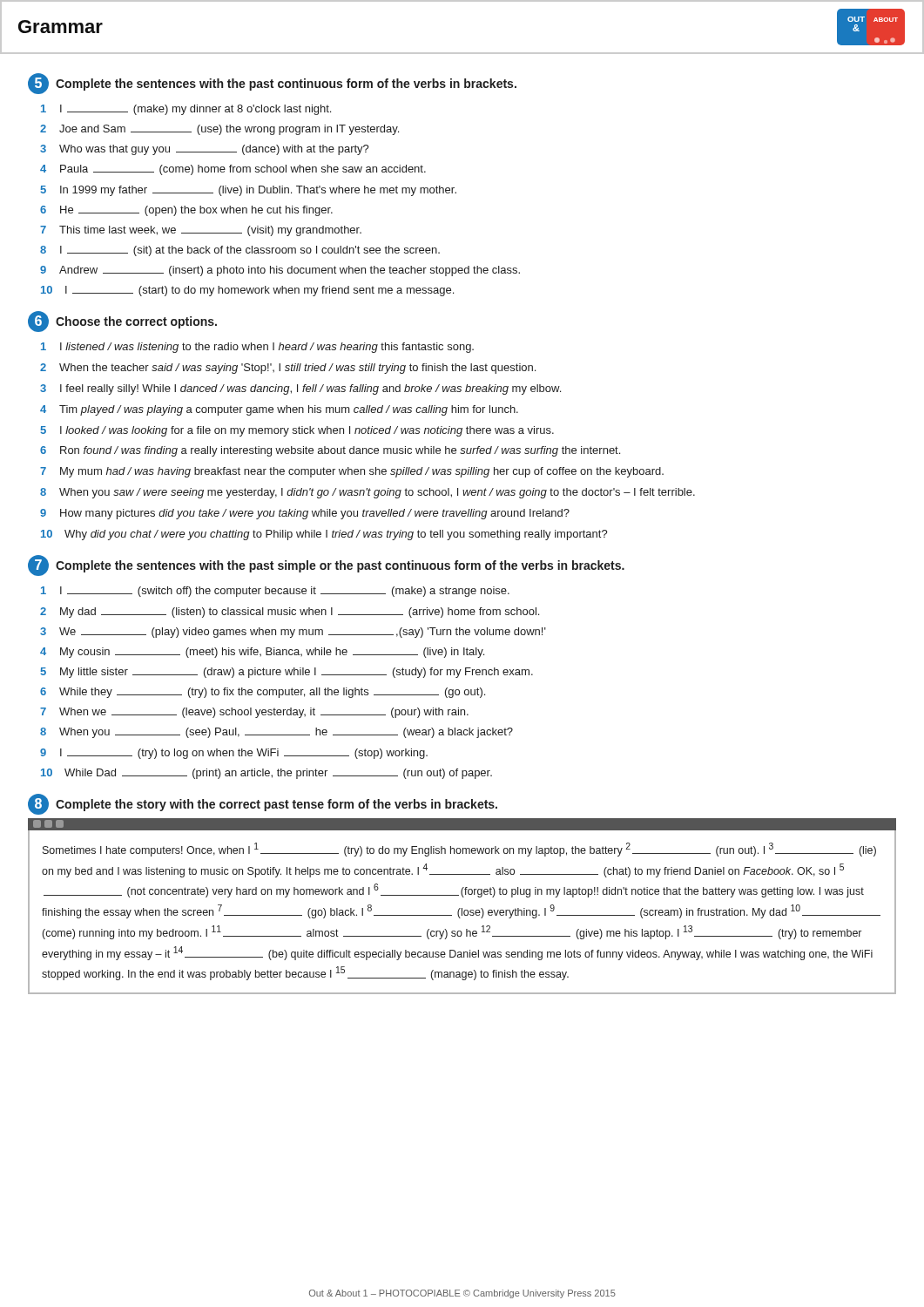Locate the list item that says "5In 1999 my father"
924x1307 pixels.
tap(249, 190)
